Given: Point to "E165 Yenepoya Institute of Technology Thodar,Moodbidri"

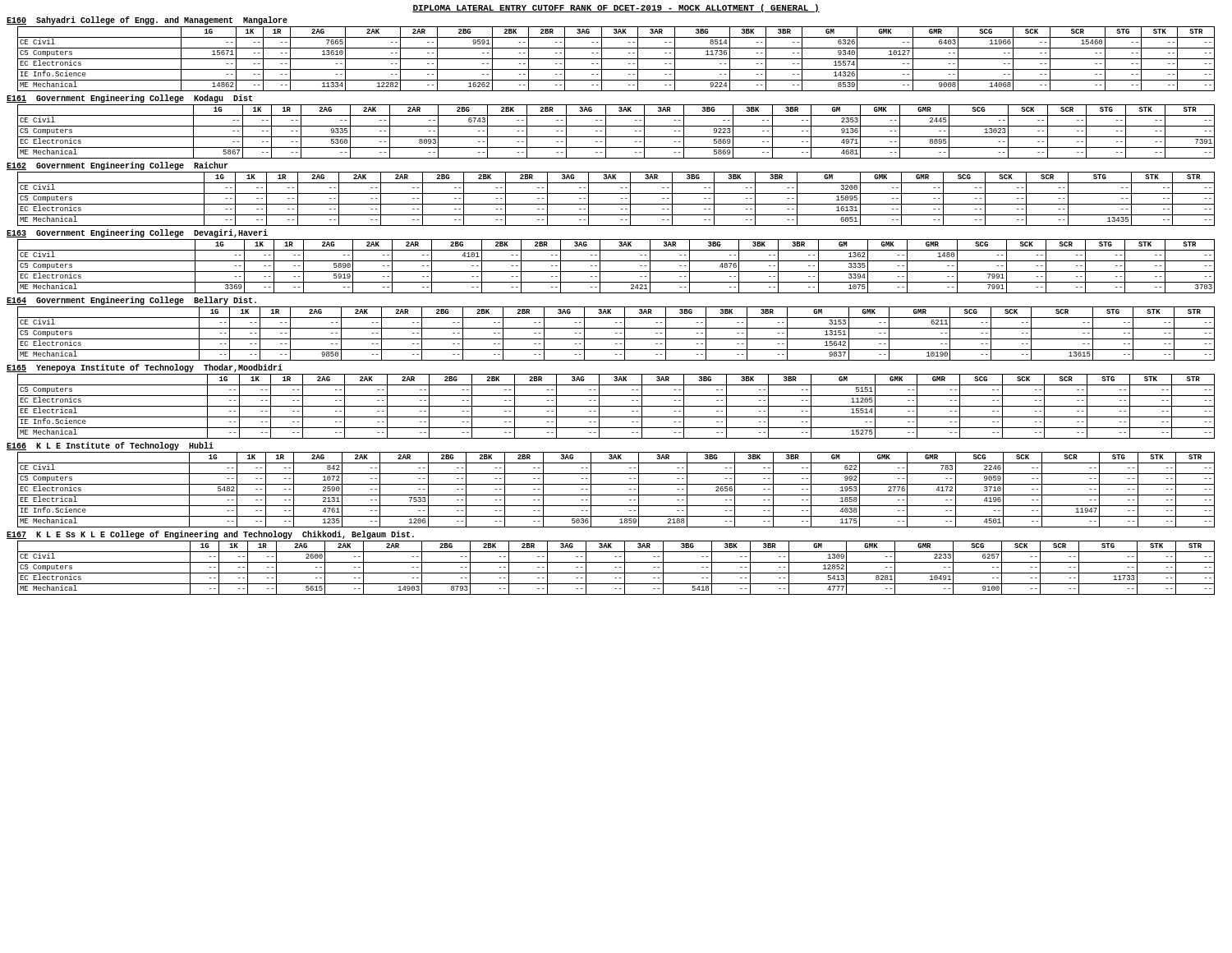Looking at the screenshot, I should 145,368.
